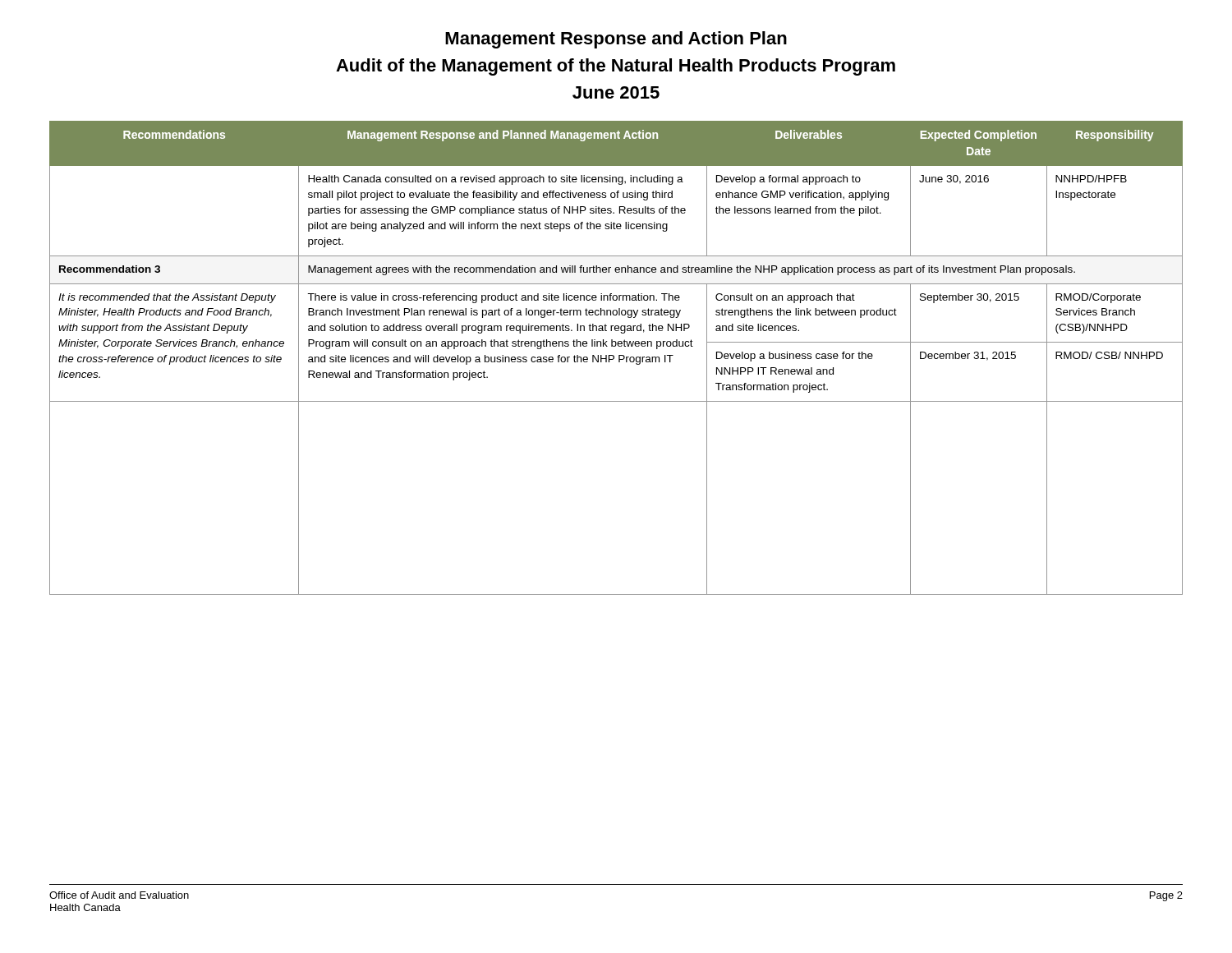
Task: Navigate to the region starting "Management Response and Action Plan Audit of"
Action: (616, 65)
